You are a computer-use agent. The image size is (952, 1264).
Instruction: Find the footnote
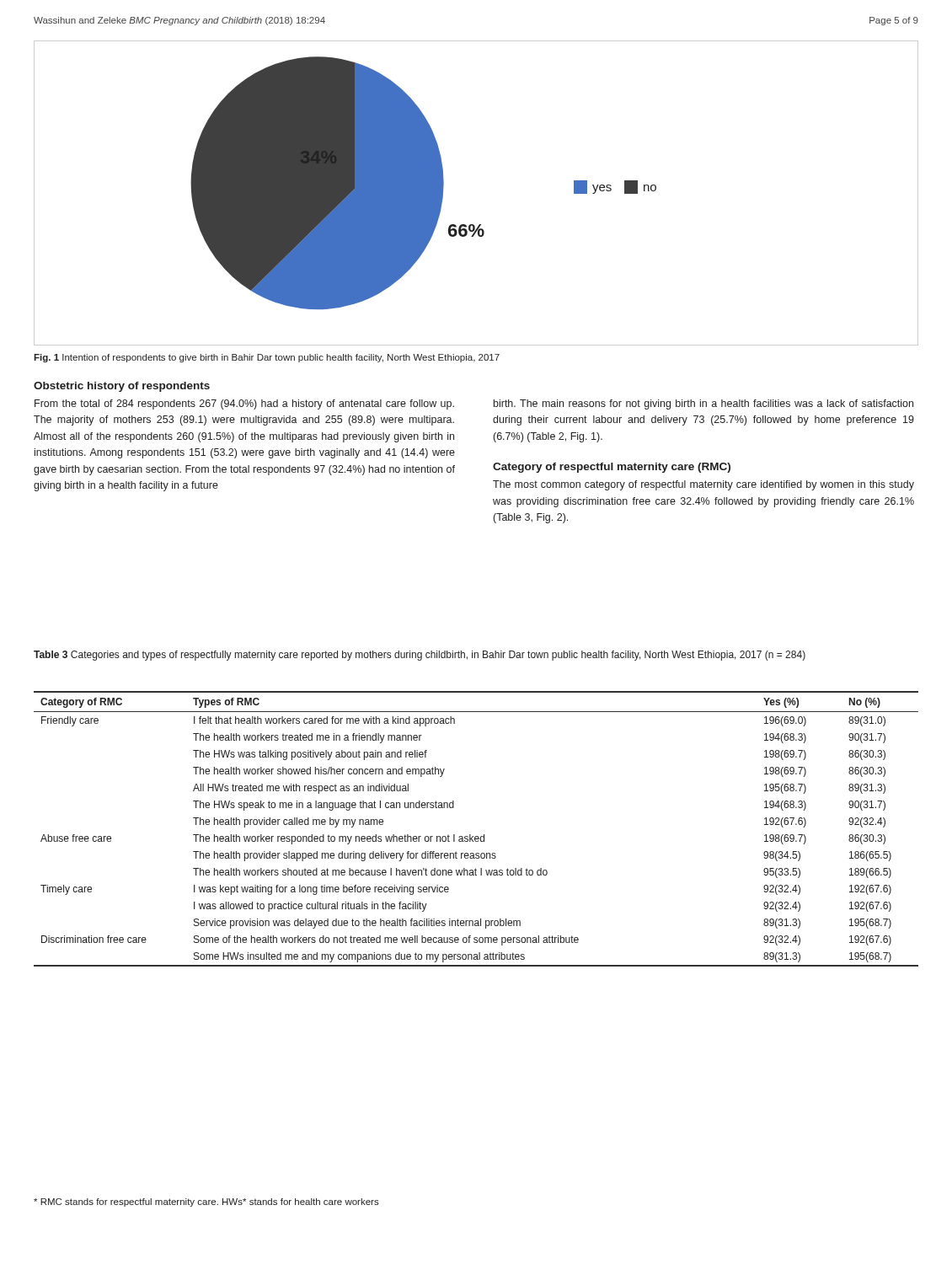tap(206, 1202)
